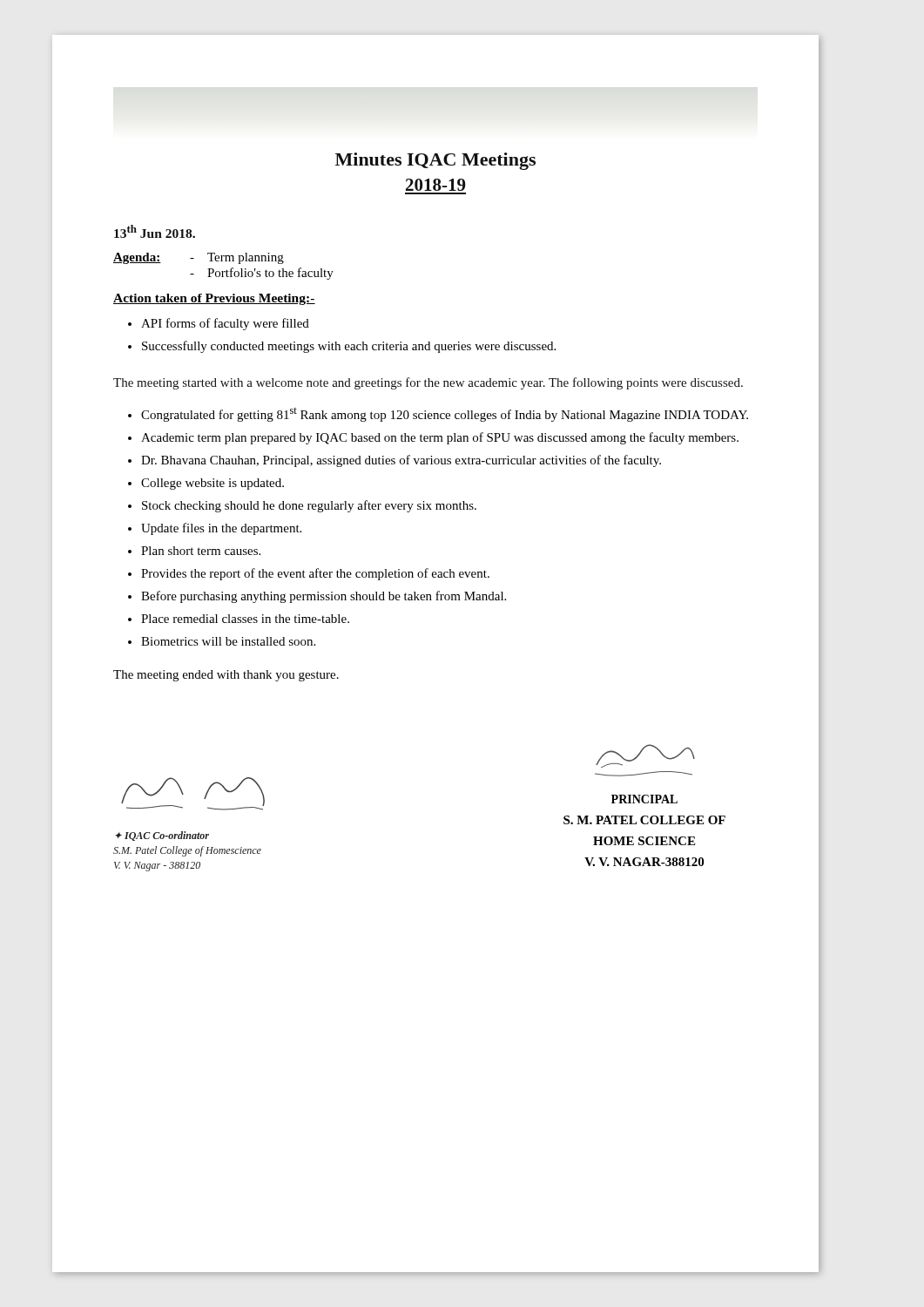Locate the illustration

pos(435,804)
